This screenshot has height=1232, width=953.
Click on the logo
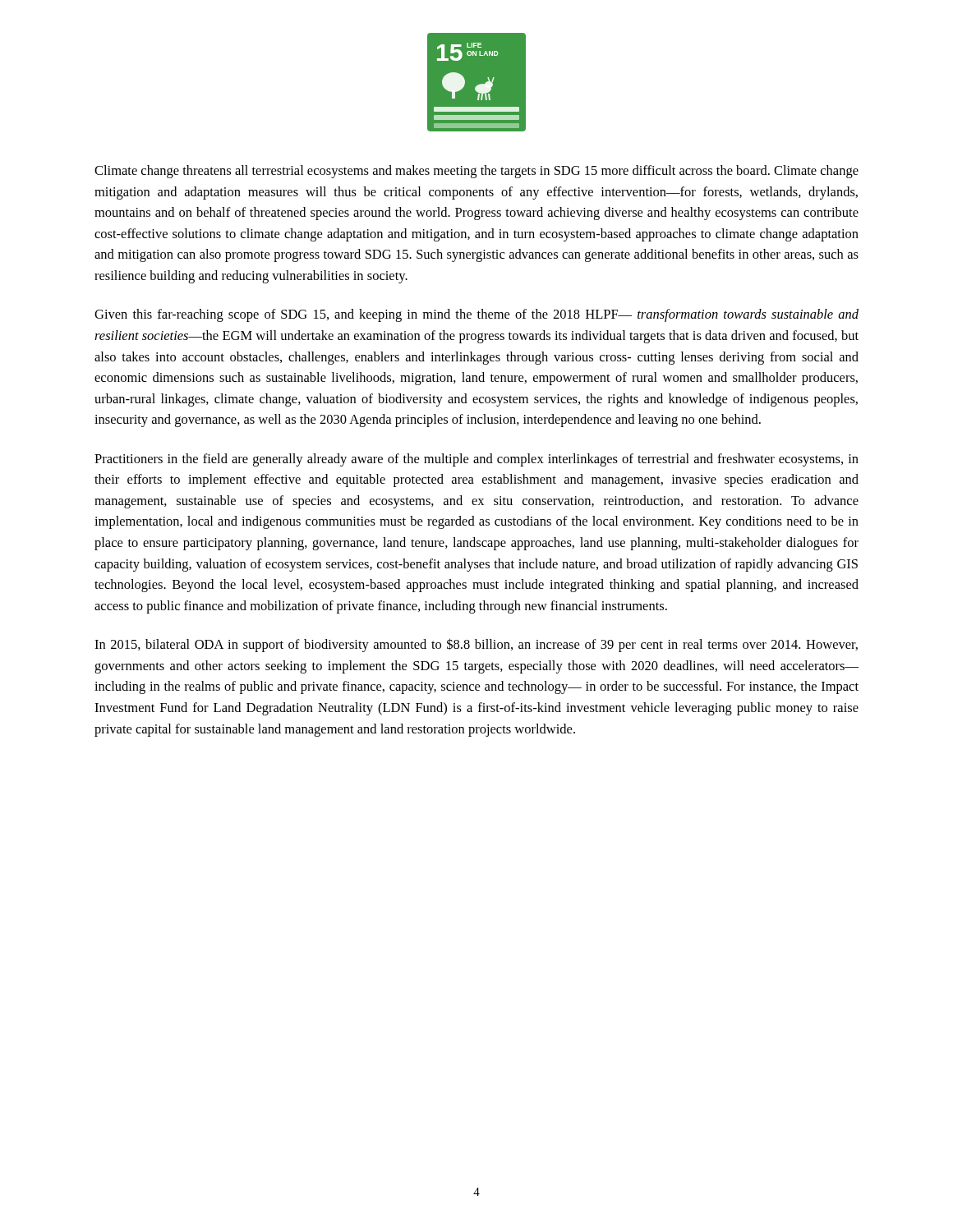pos(476,82)
